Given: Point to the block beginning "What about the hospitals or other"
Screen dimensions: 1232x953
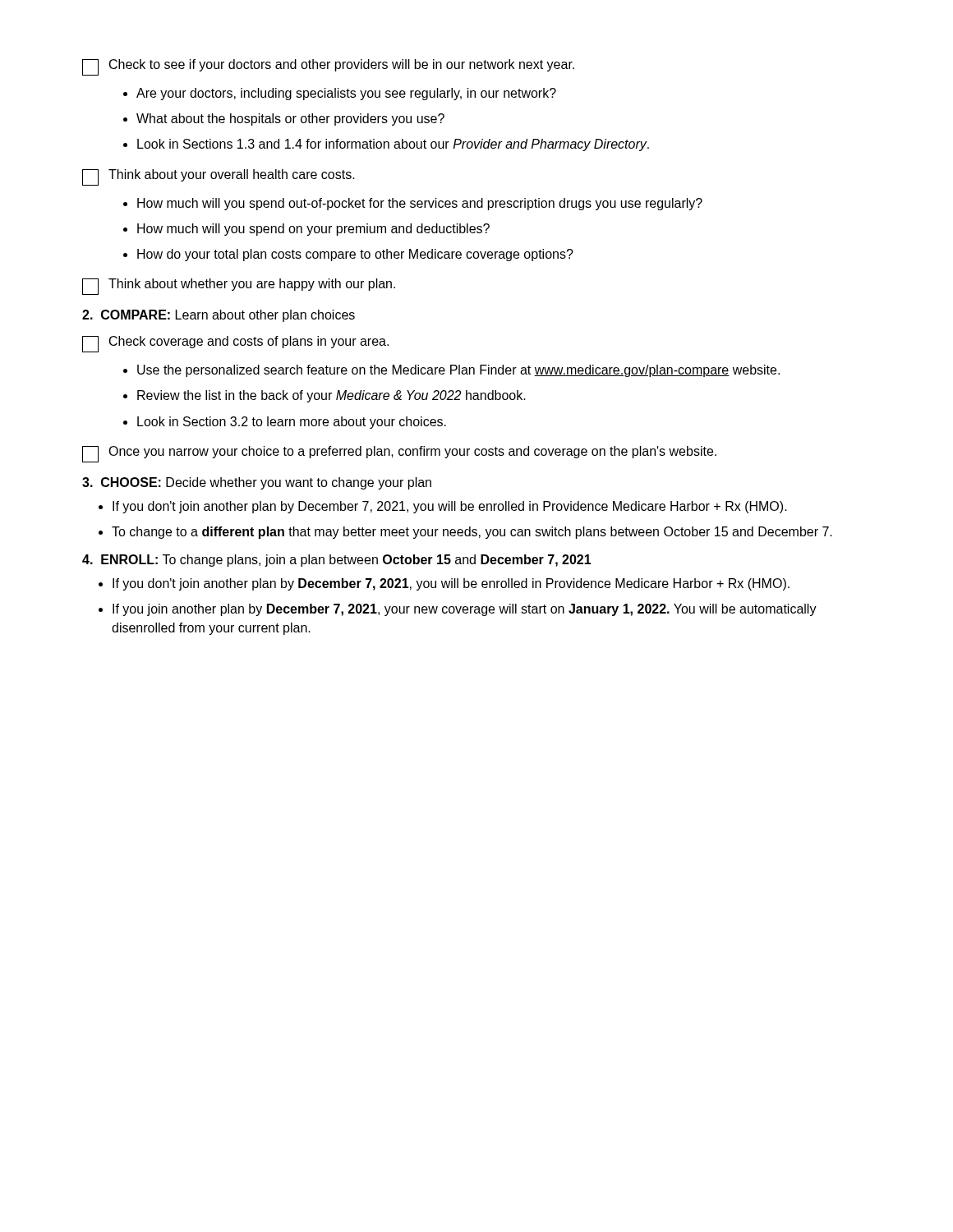Looking at the screenshot, I should pyautogui.click(x=291, y=119).
